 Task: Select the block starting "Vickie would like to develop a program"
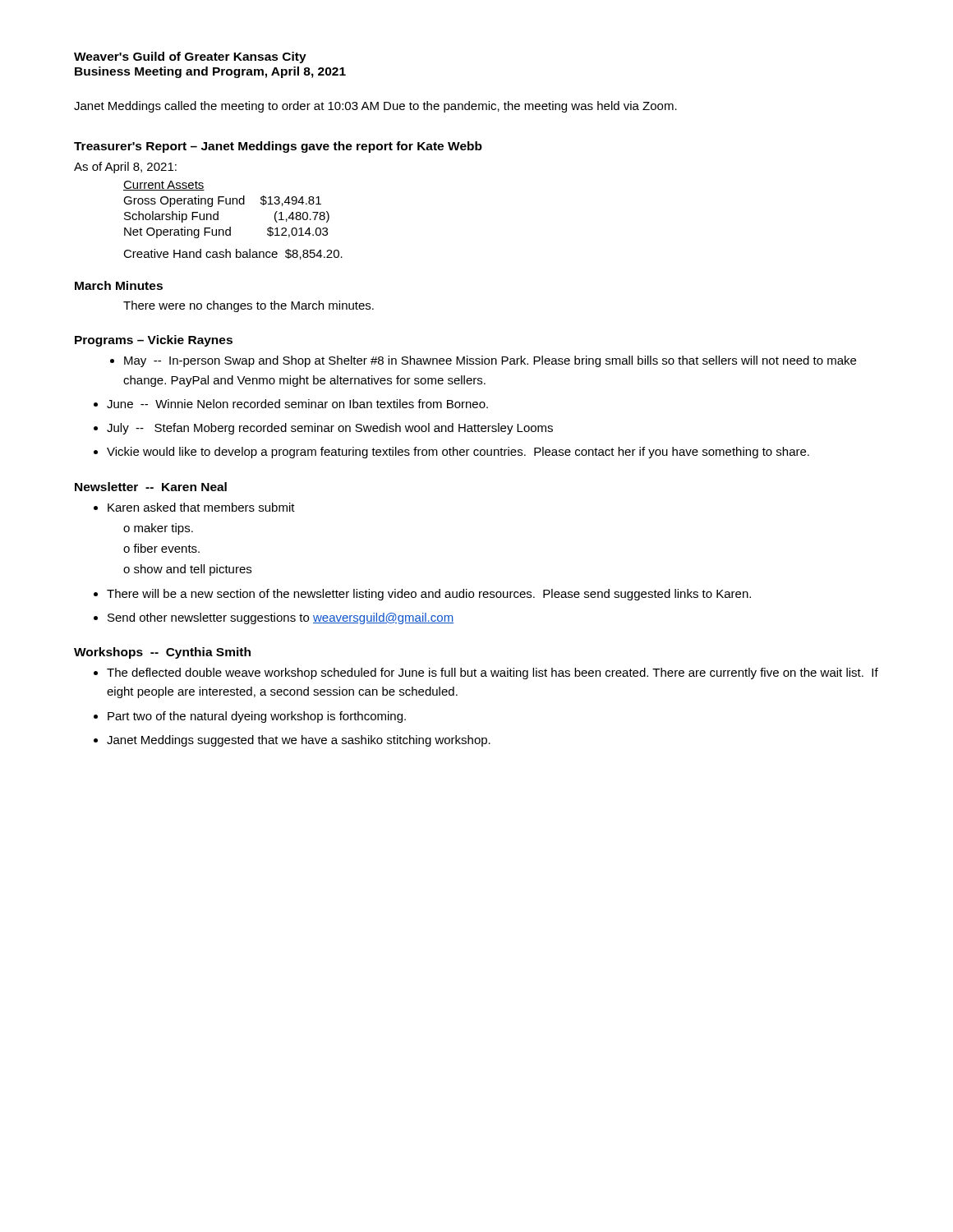[458, 452]
